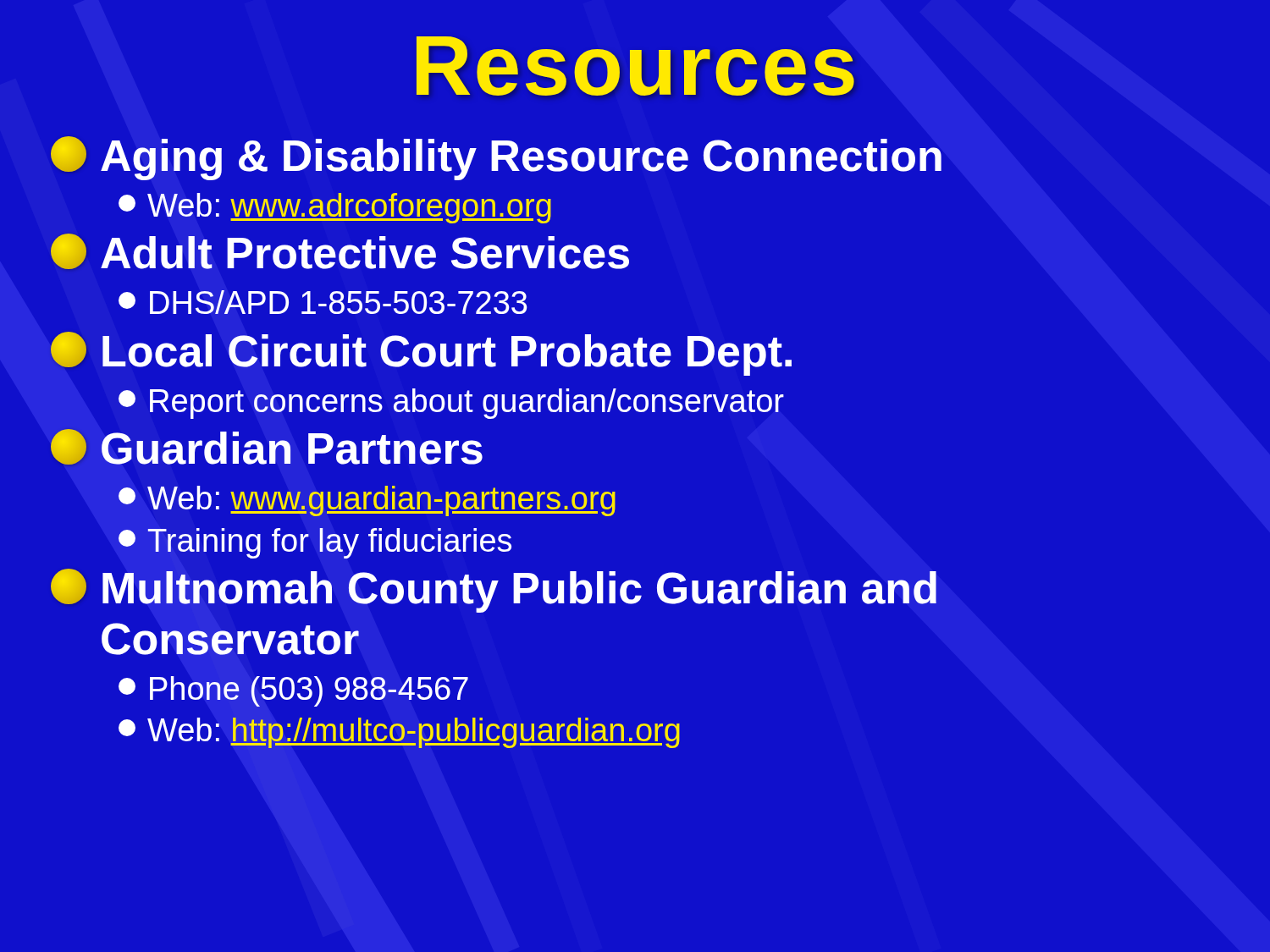The image size is (1270, 952).
Task: Point to "Training for lay fiduciaries"
Action: tap(316, 541)
